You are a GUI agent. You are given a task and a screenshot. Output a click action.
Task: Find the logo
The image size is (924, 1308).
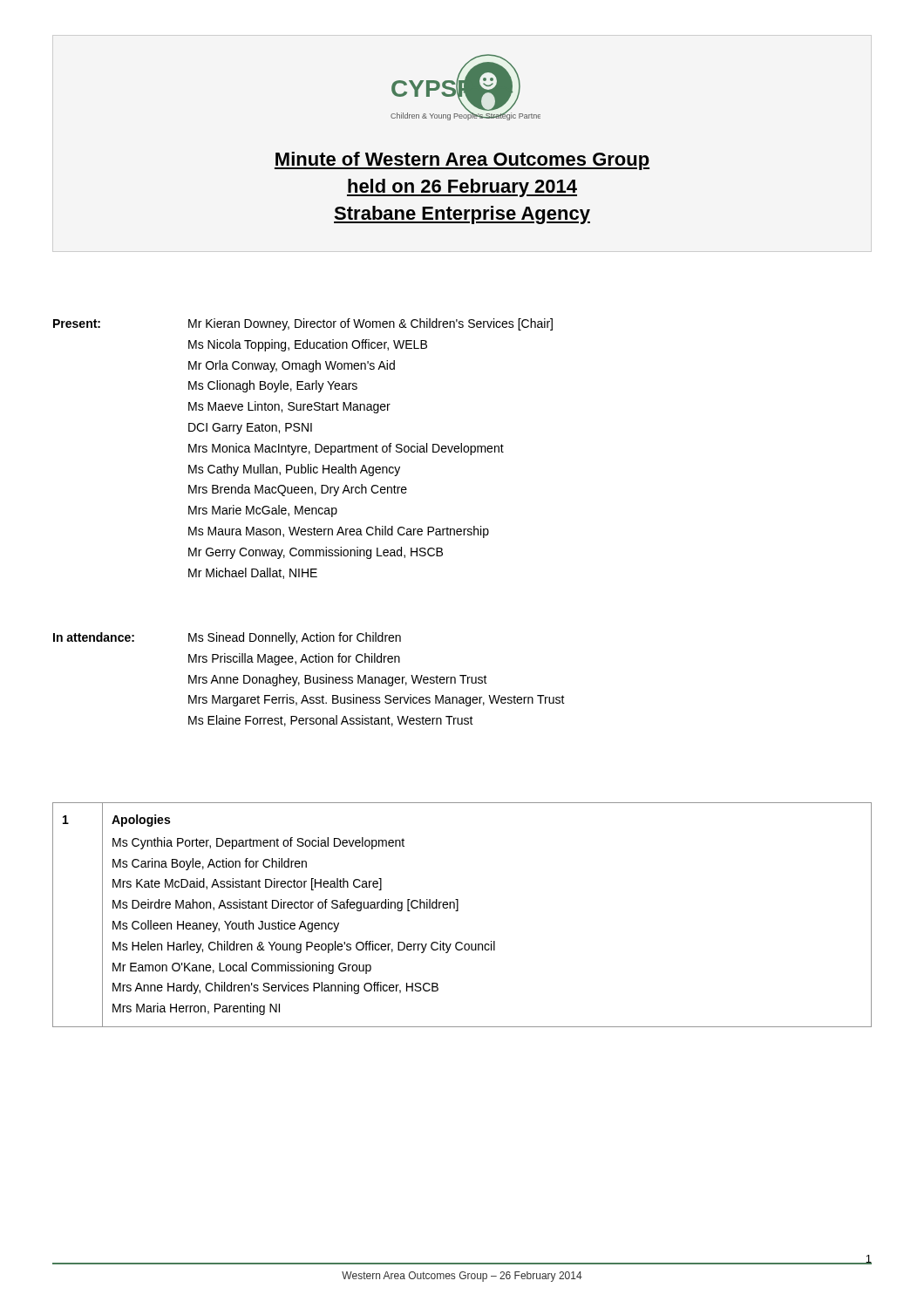462,94
